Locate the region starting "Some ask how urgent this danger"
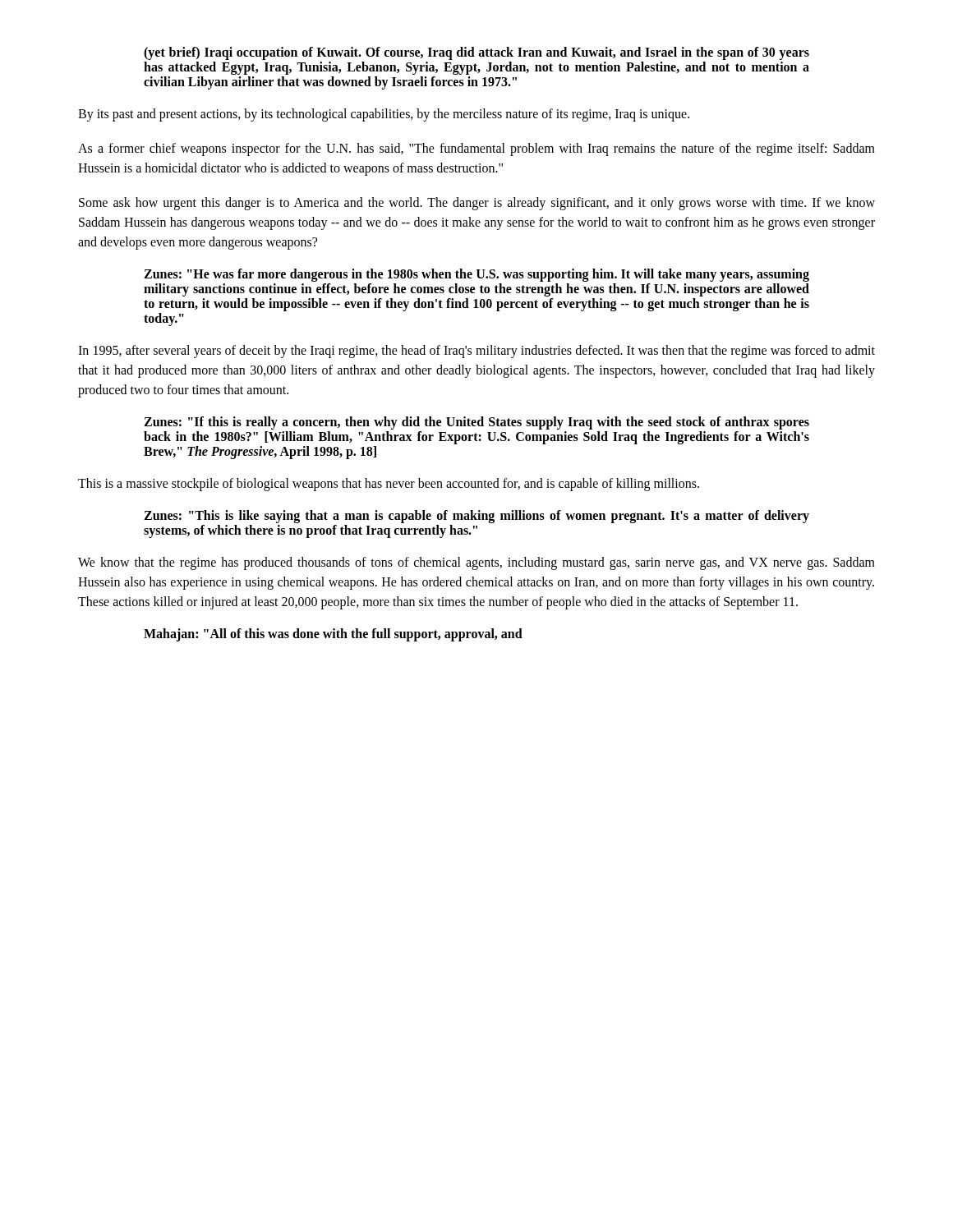Viewport: 953px width, 1232px height. tap(476, 222)
